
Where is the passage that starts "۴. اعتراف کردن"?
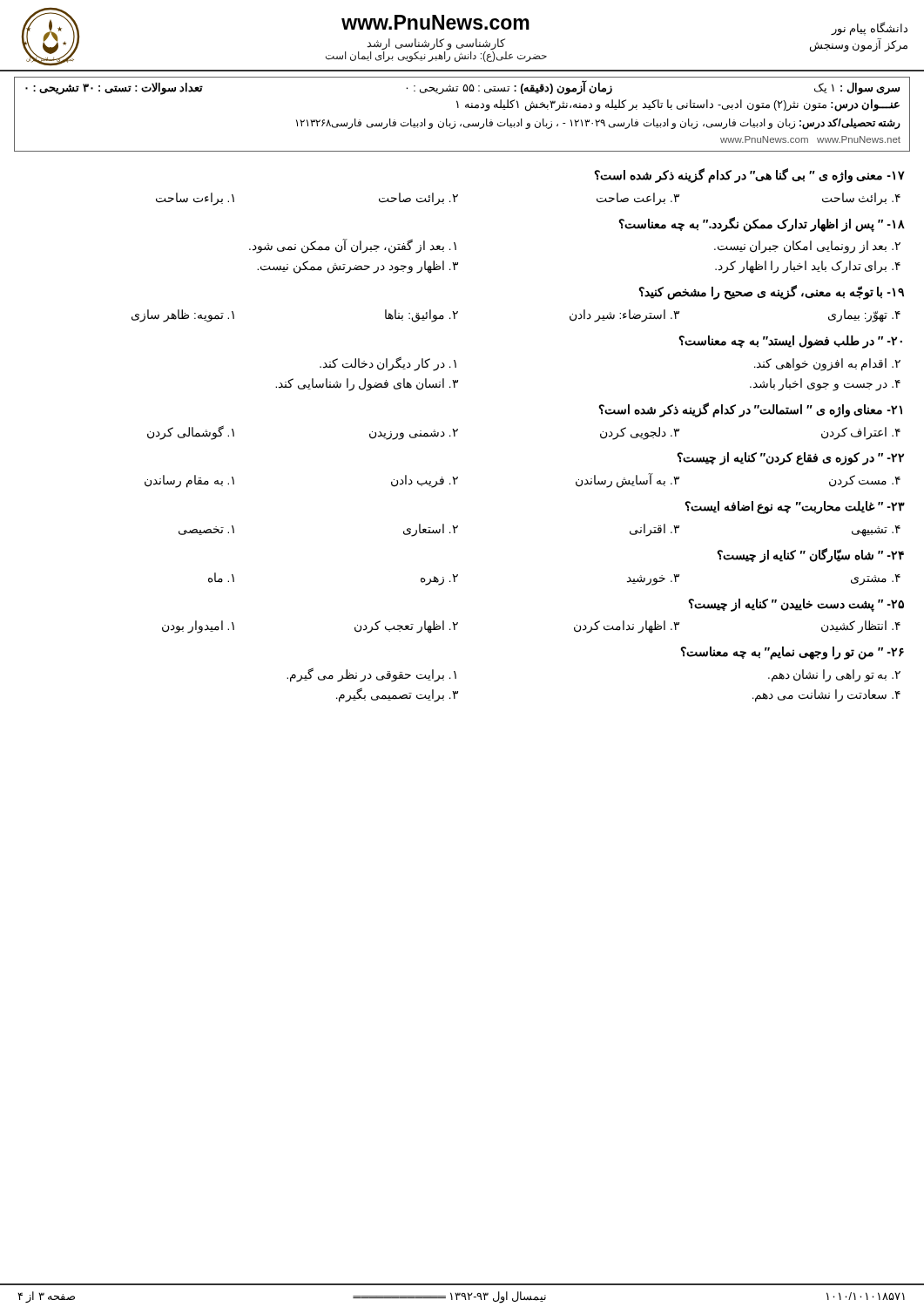(462, 433)
